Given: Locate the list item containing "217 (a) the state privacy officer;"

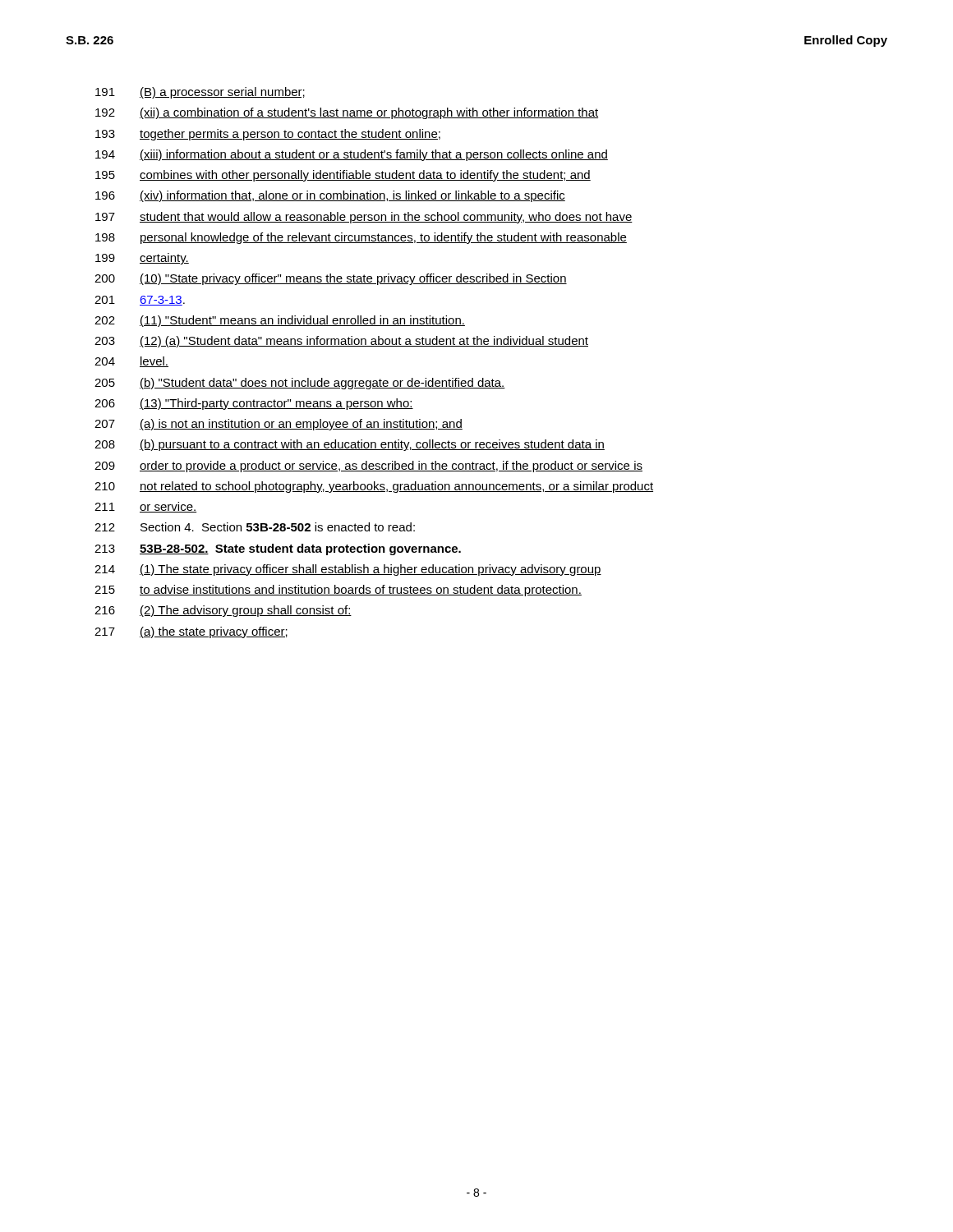Looking at the screenshot, I should (191, 632).
